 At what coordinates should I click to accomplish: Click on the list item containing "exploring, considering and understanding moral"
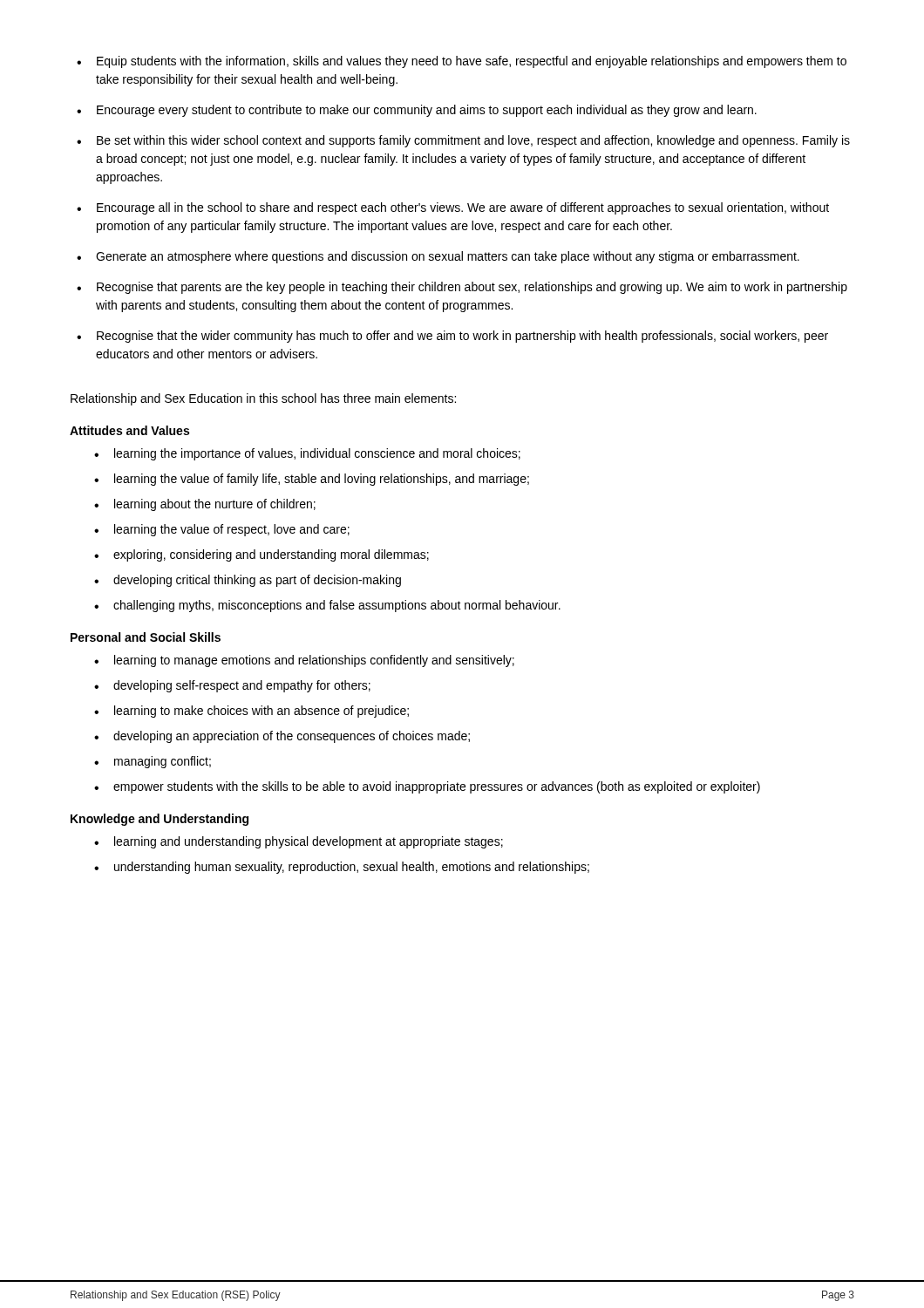271,555
